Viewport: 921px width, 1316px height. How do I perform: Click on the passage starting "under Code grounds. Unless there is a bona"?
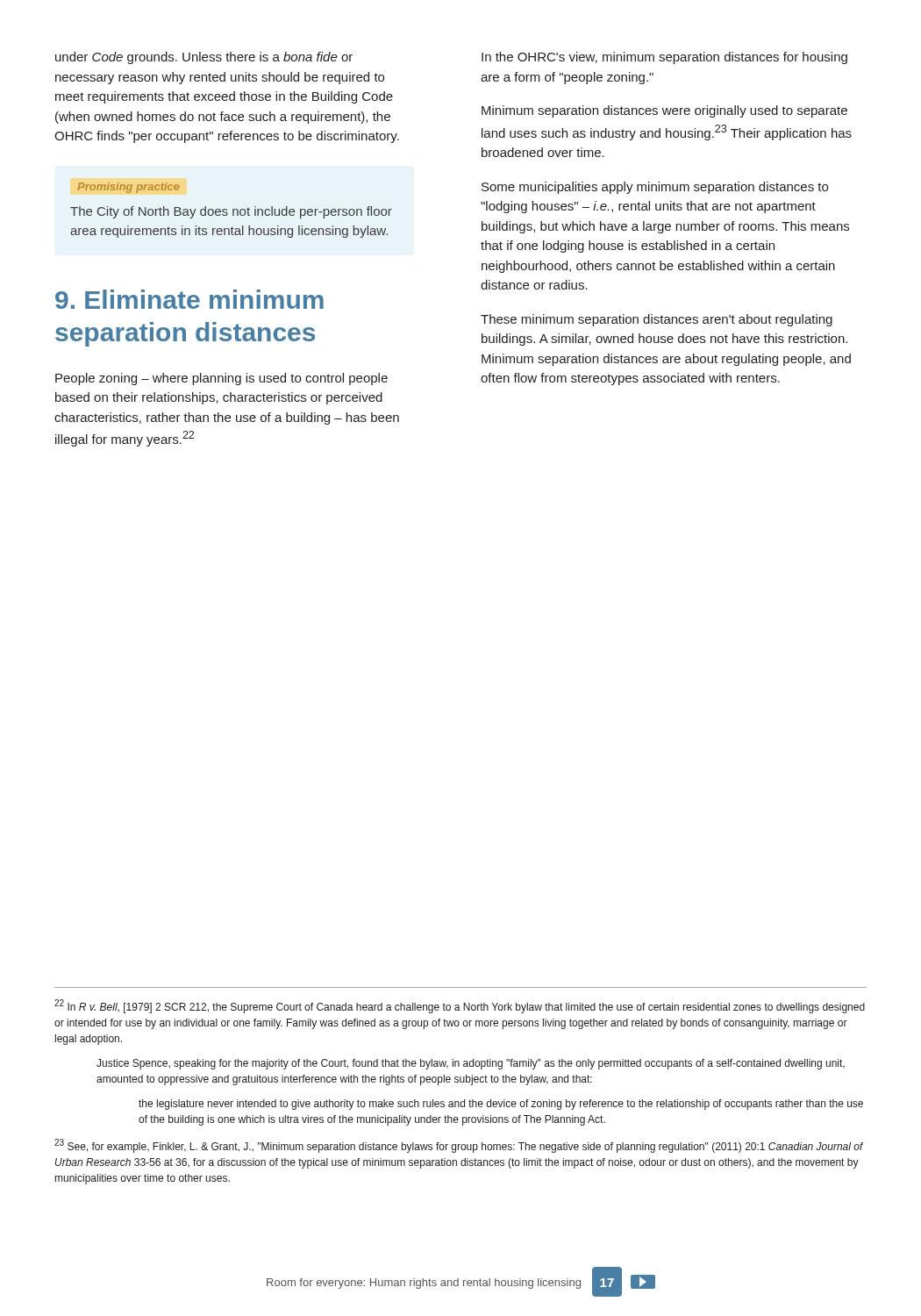click(x=234, y=97)
